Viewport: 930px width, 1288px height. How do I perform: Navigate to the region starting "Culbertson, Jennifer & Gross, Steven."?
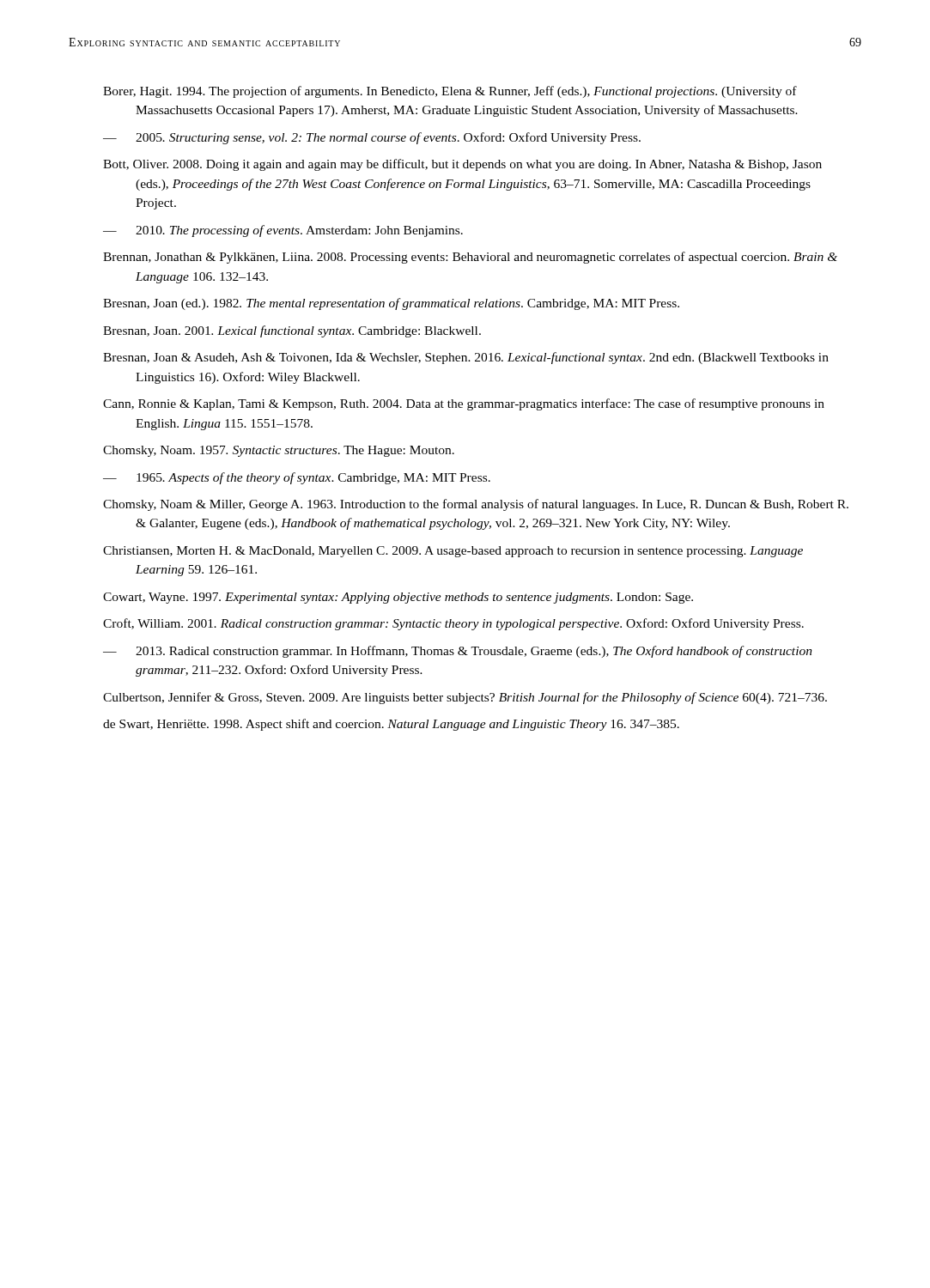(465, 697)
